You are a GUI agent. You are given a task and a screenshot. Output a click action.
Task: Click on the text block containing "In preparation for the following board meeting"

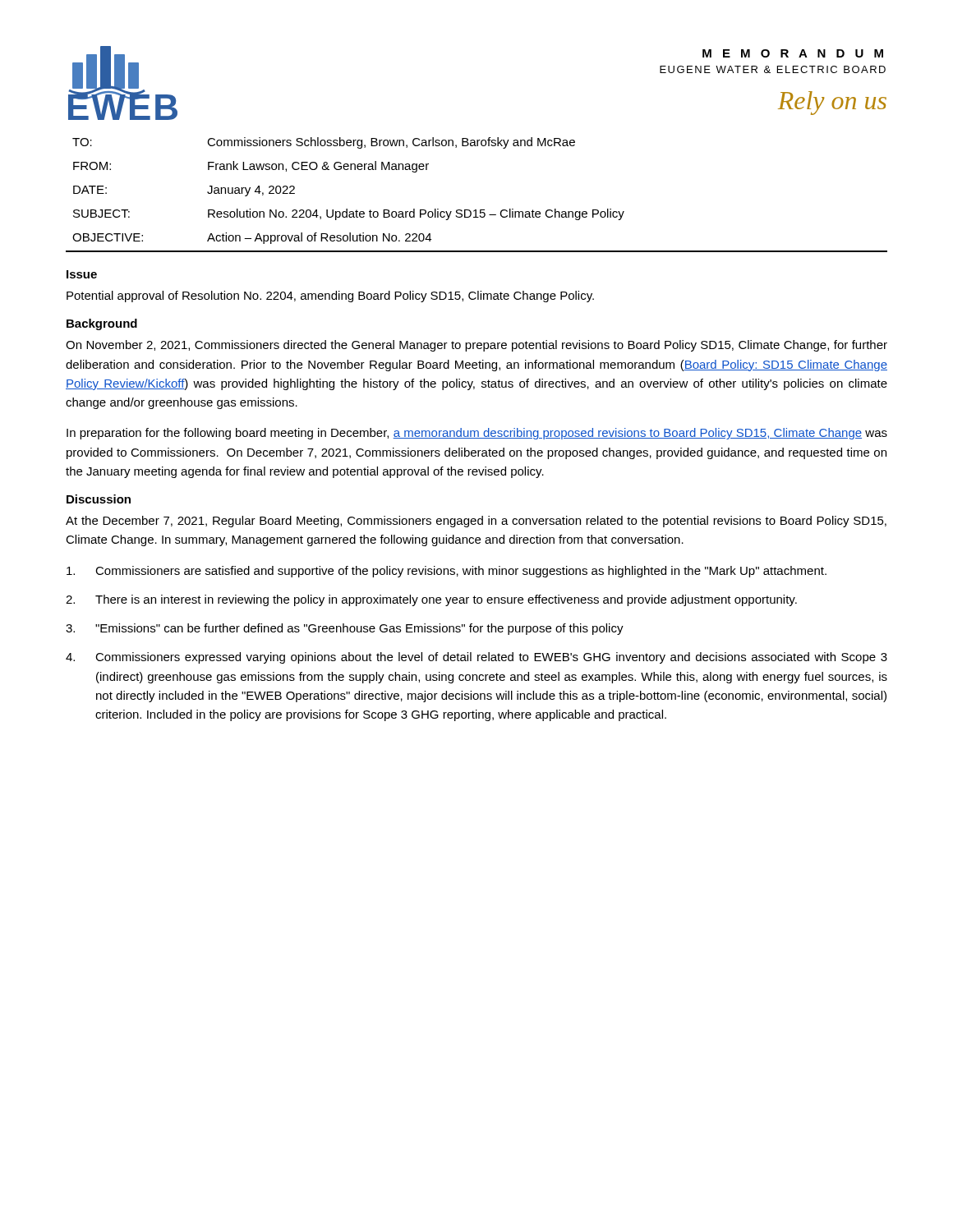click(x=476, y=452)
